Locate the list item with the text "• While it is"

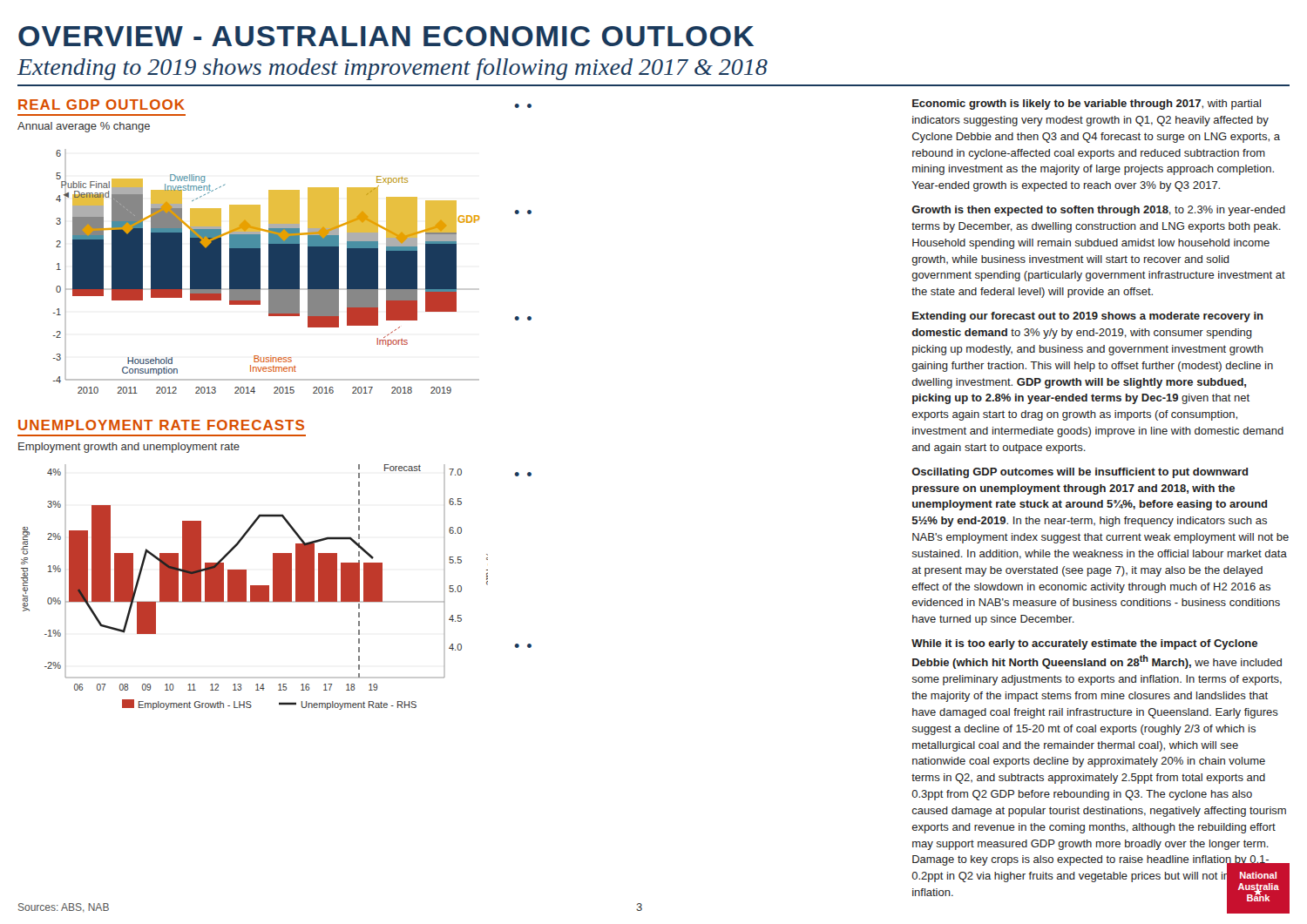[908, 769]
